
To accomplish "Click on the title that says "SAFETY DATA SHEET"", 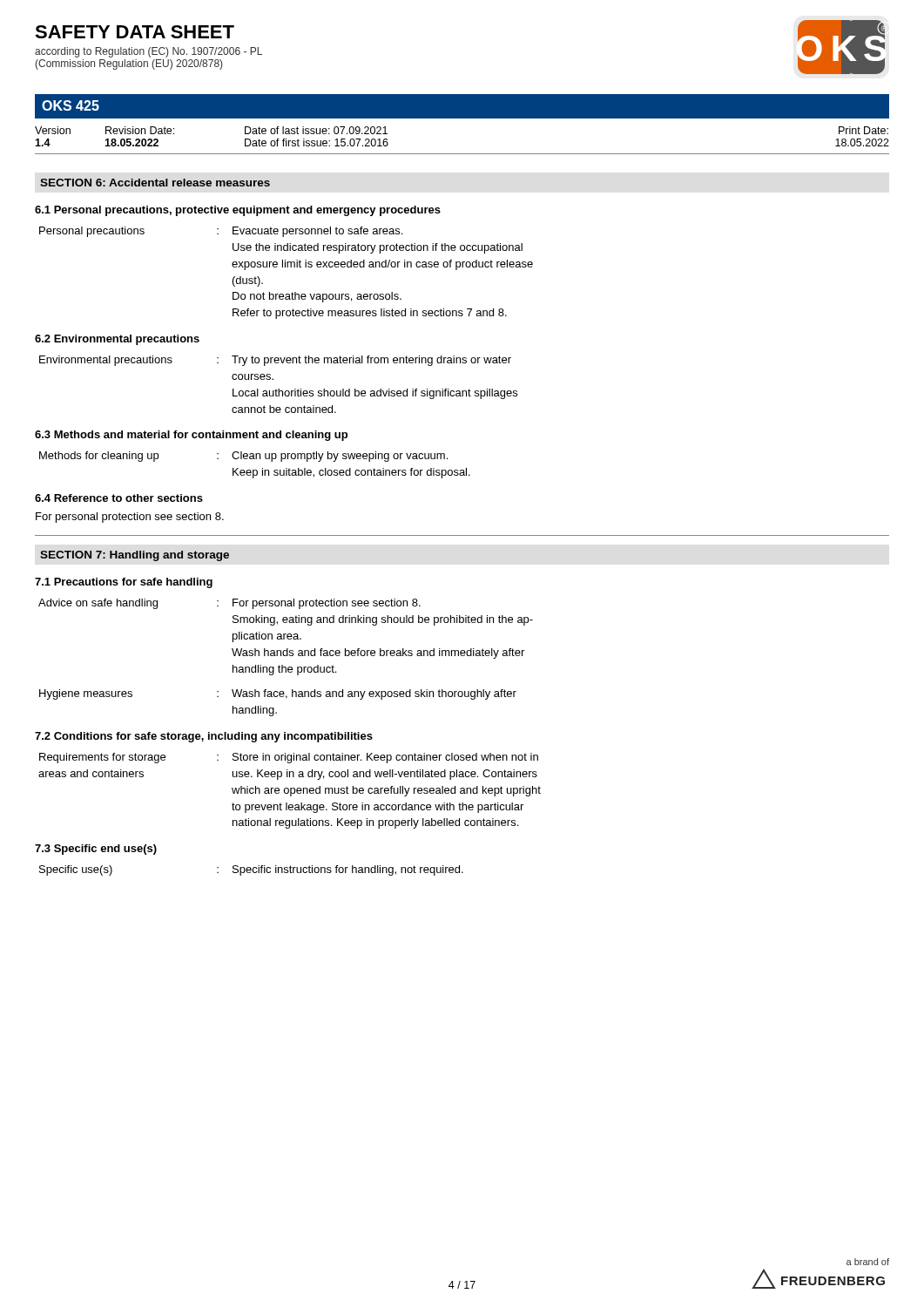I will coord(135,32).
